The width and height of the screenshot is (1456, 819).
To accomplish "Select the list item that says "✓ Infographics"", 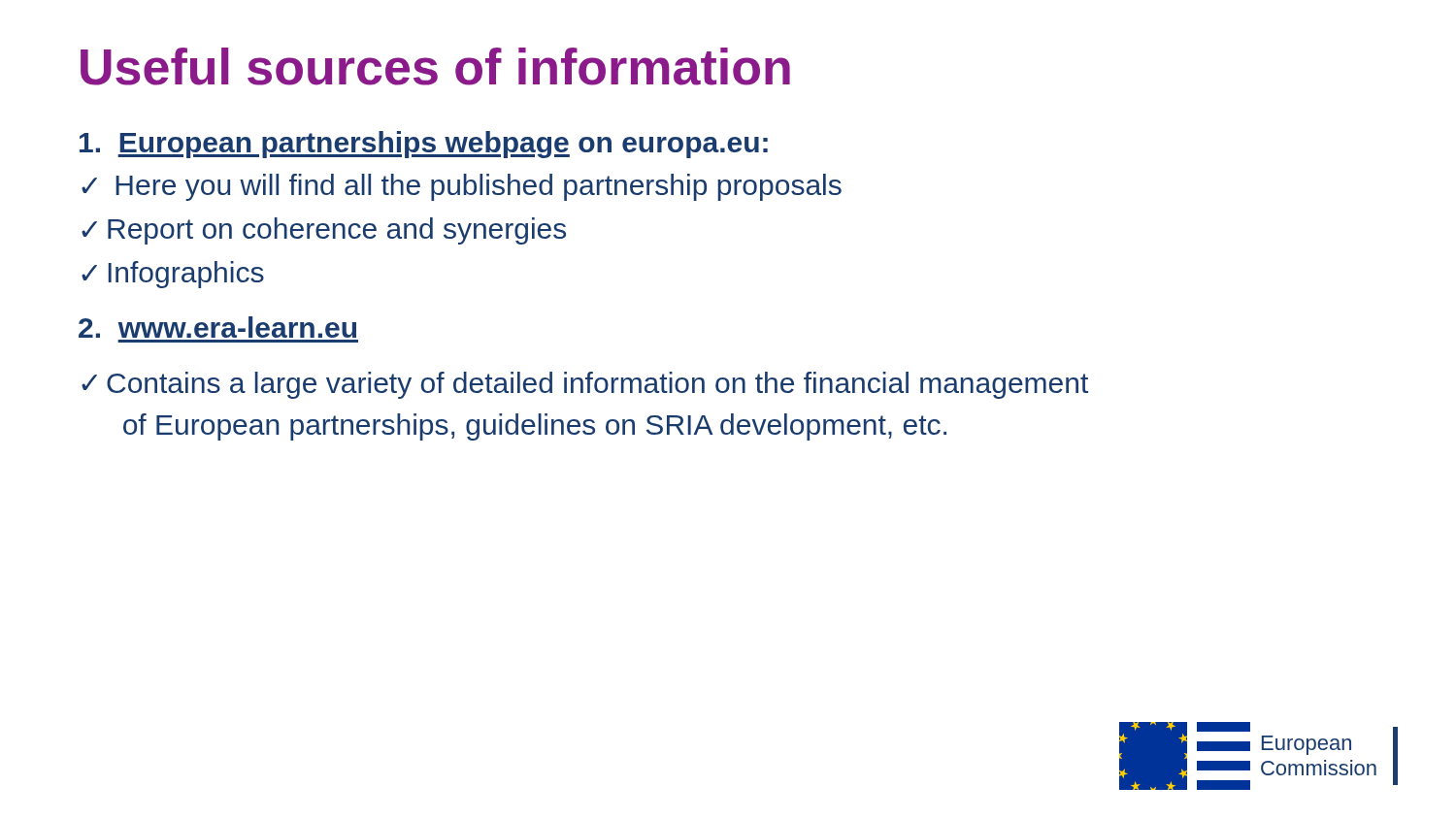I will (171, 273).
